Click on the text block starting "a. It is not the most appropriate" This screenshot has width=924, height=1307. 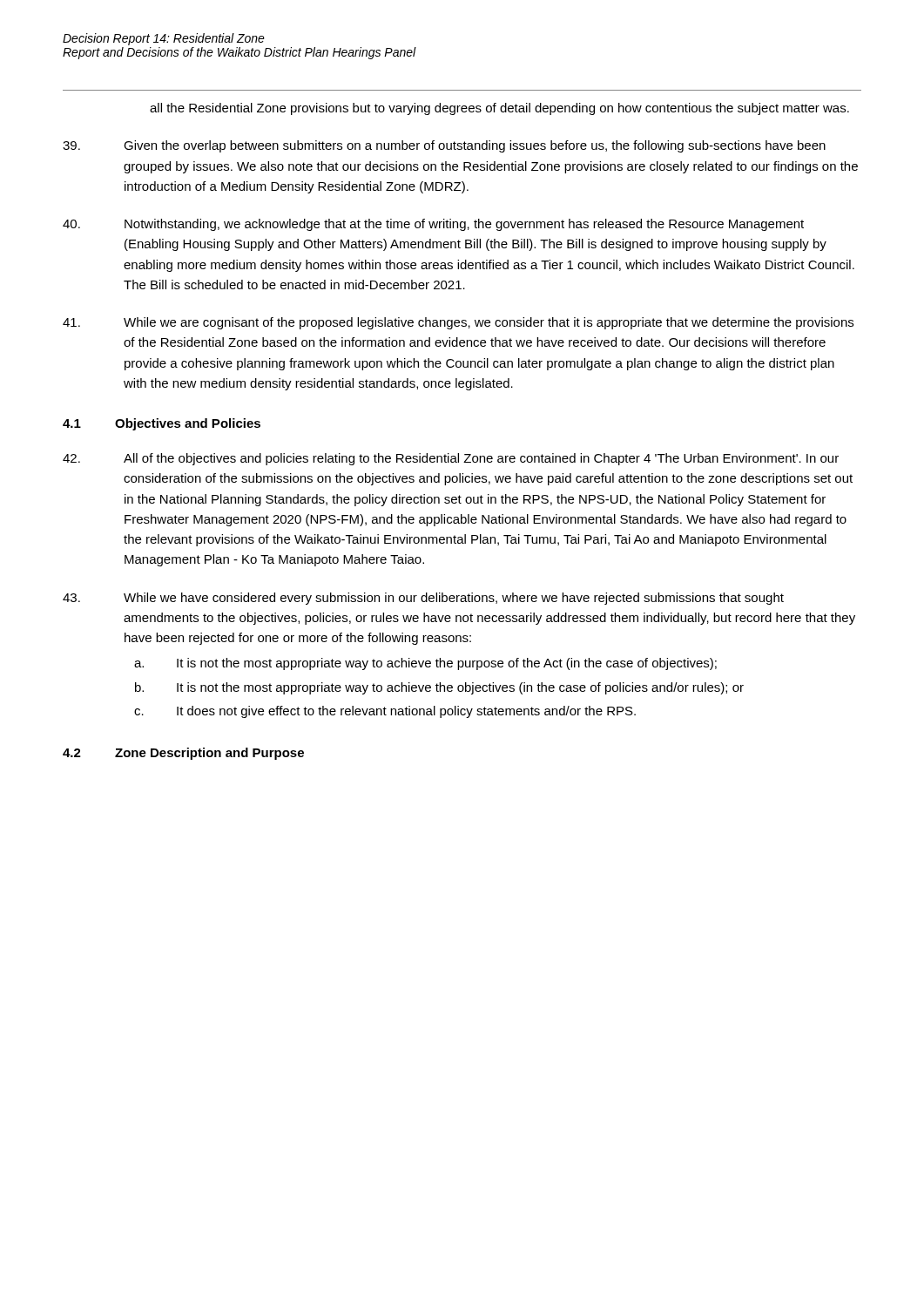point(492,663)
